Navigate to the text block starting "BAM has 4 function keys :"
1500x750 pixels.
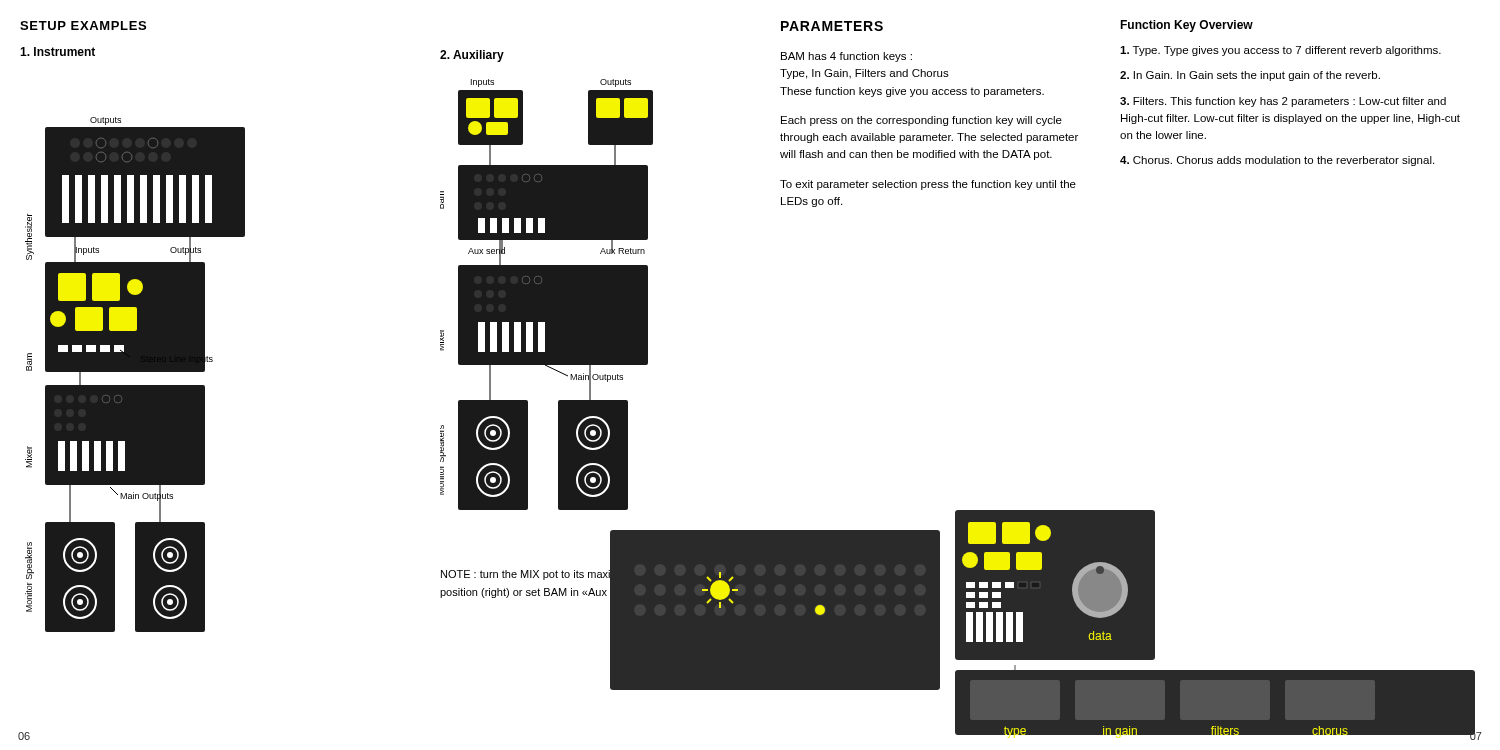pos(912,73)
